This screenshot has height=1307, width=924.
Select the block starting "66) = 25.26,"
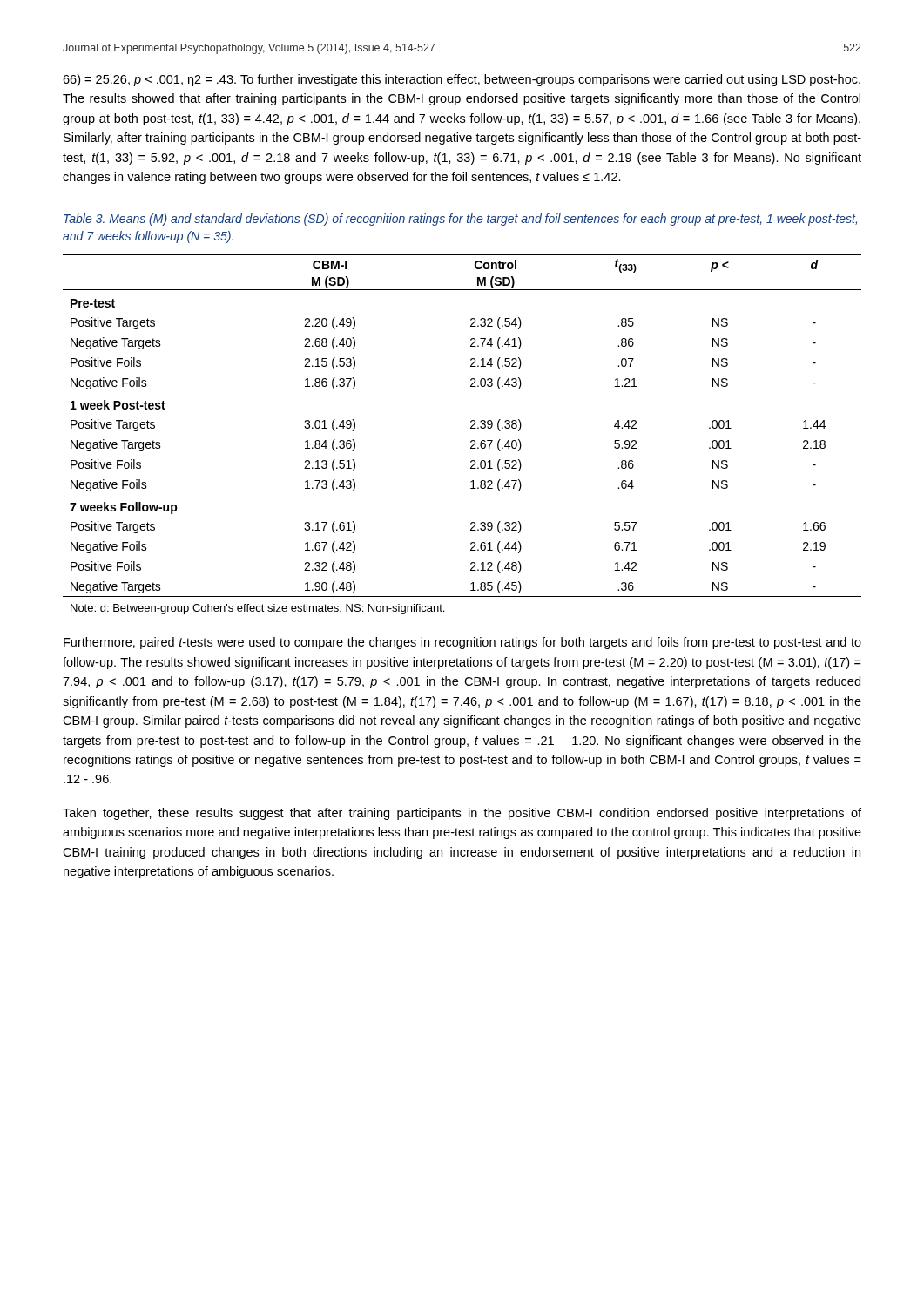462,128
